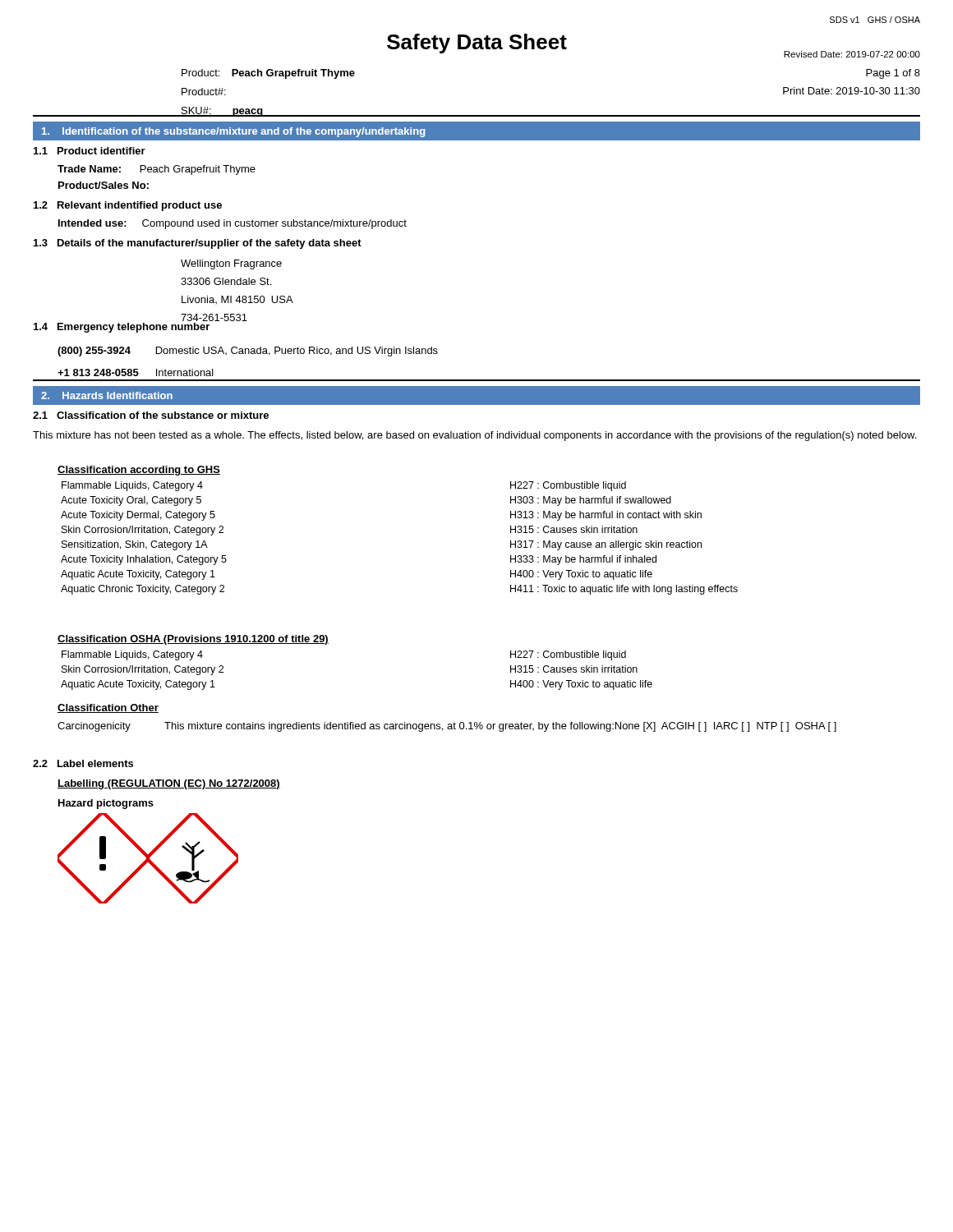The width and height of the screenshot is (953, 1232).
Task: Locate the text block with the text "Trade Name: Peach Grapefruit"
Action: coord(157,169)
